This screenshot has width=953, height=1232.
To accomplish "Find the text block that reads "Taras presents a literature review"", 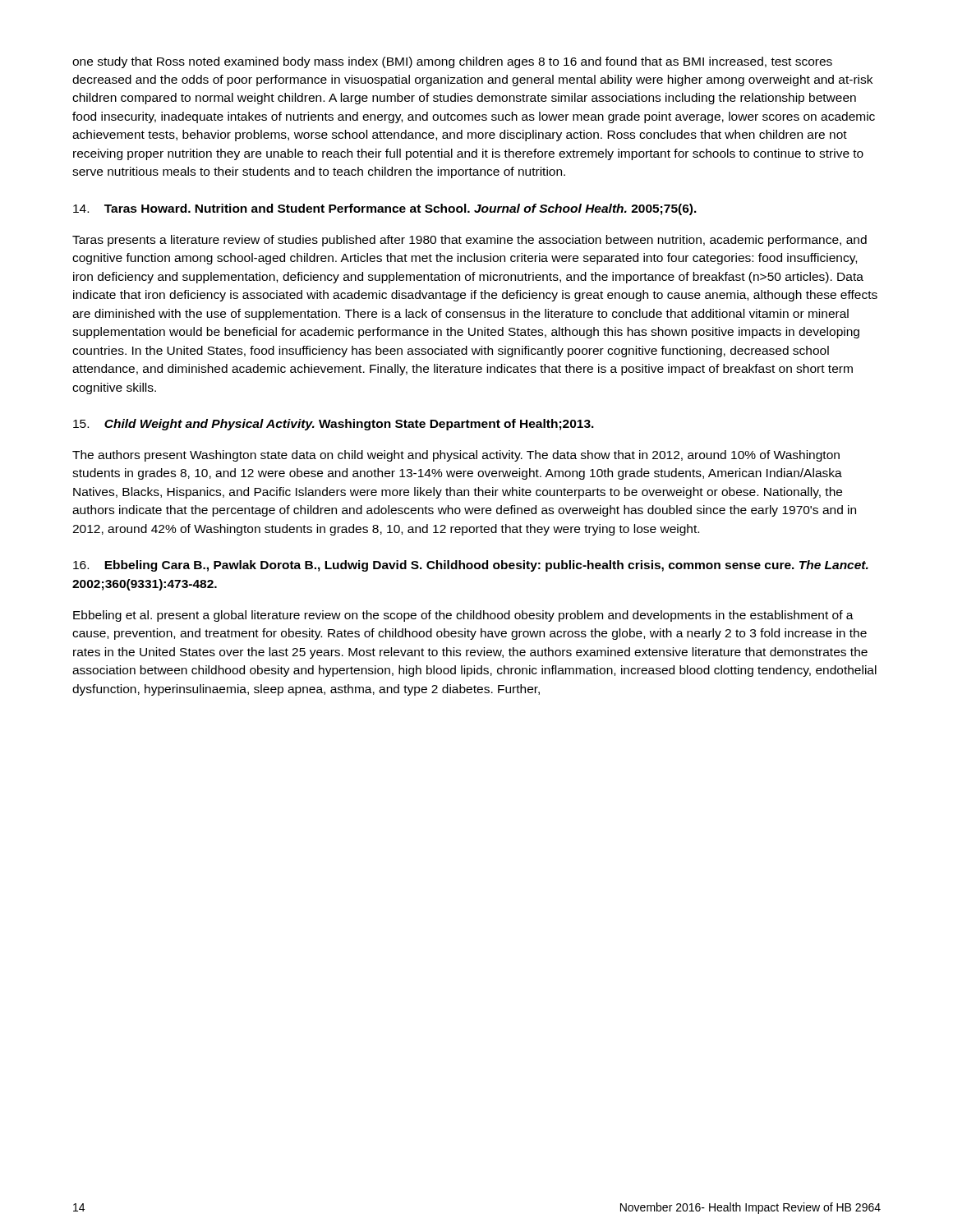I will click(476, 314).
